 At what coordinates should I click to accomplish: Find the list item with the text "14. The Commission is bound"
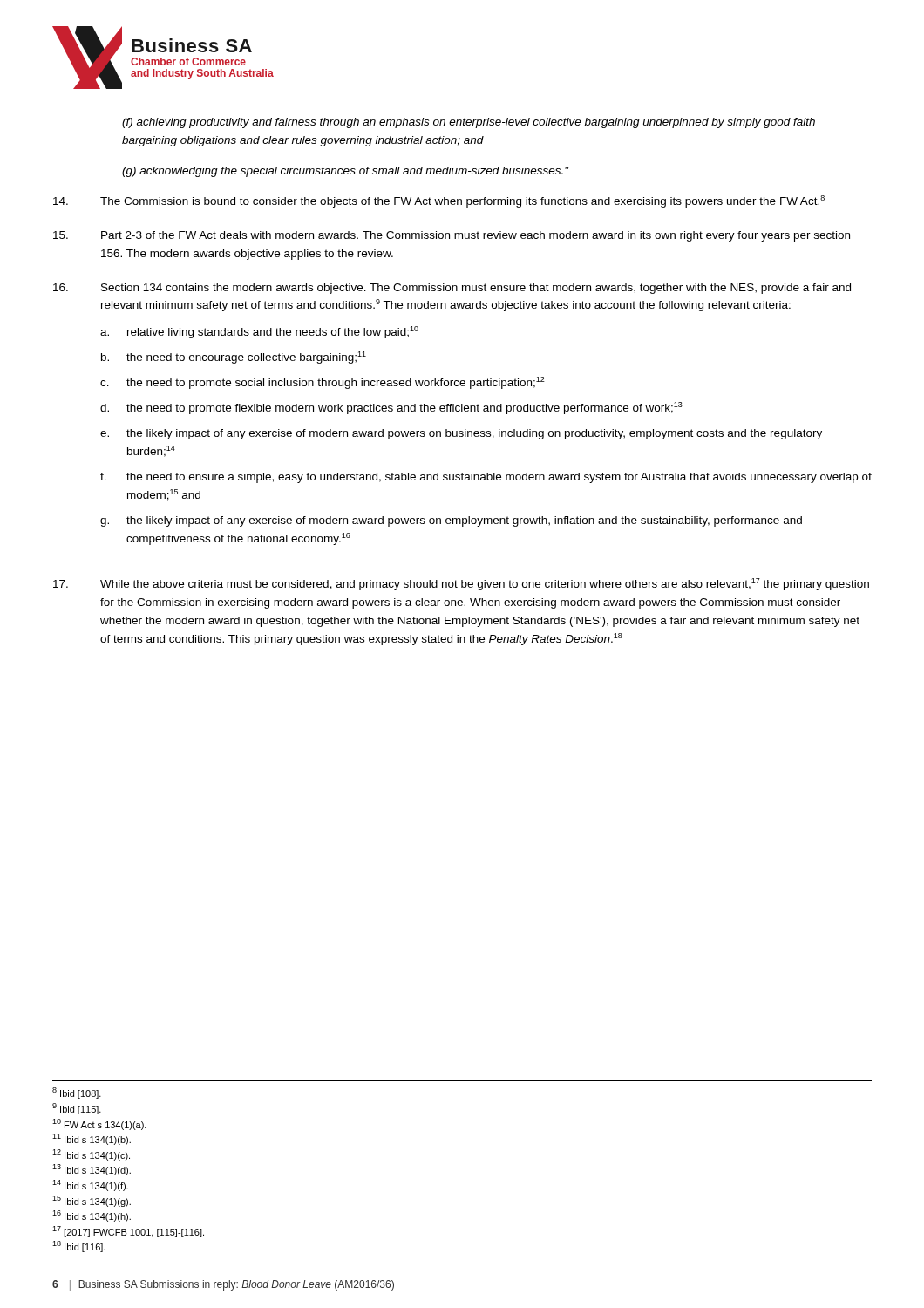tap(462, 202)
